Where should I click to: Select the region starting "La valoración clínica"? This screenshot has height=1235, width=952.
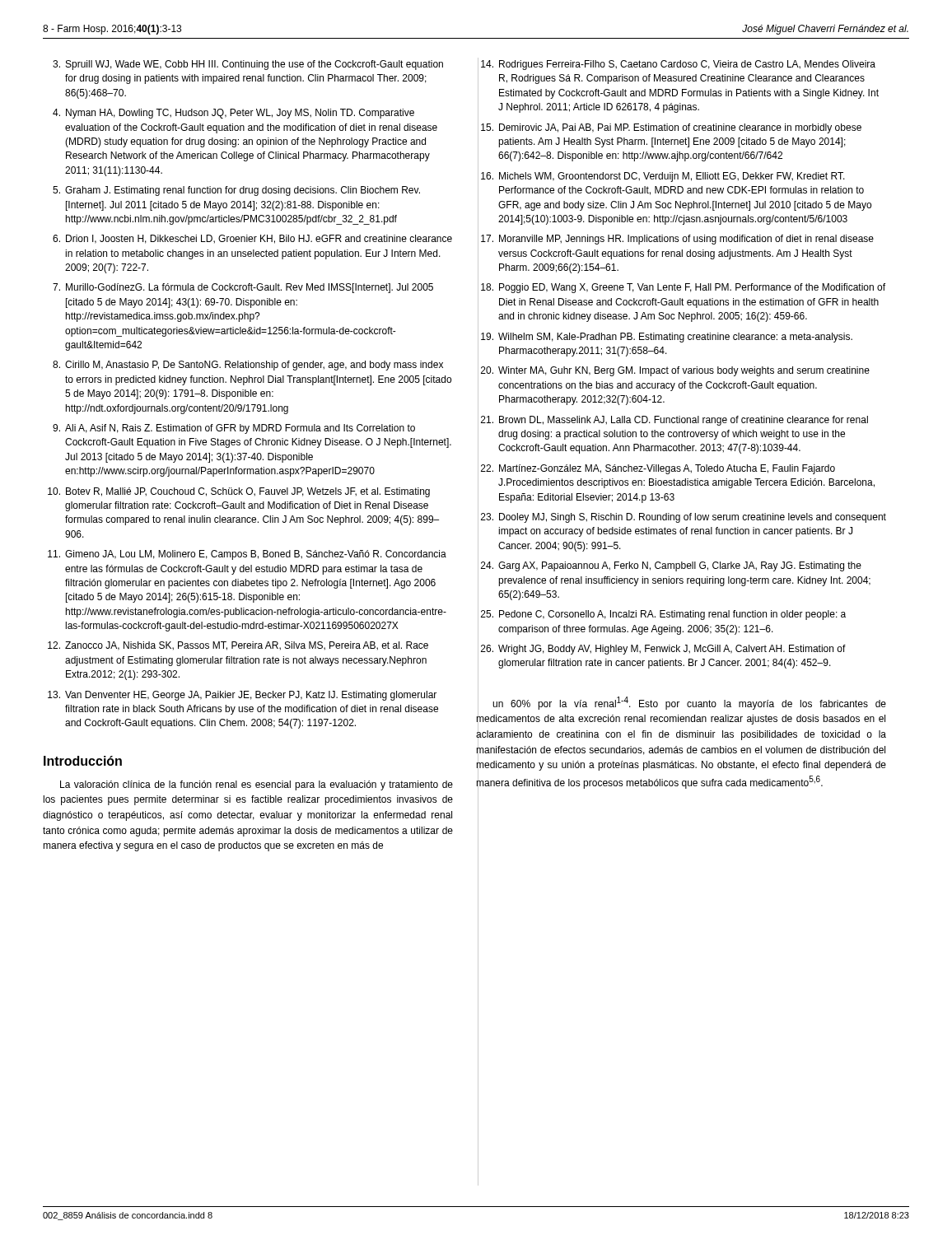pos(248,815)
